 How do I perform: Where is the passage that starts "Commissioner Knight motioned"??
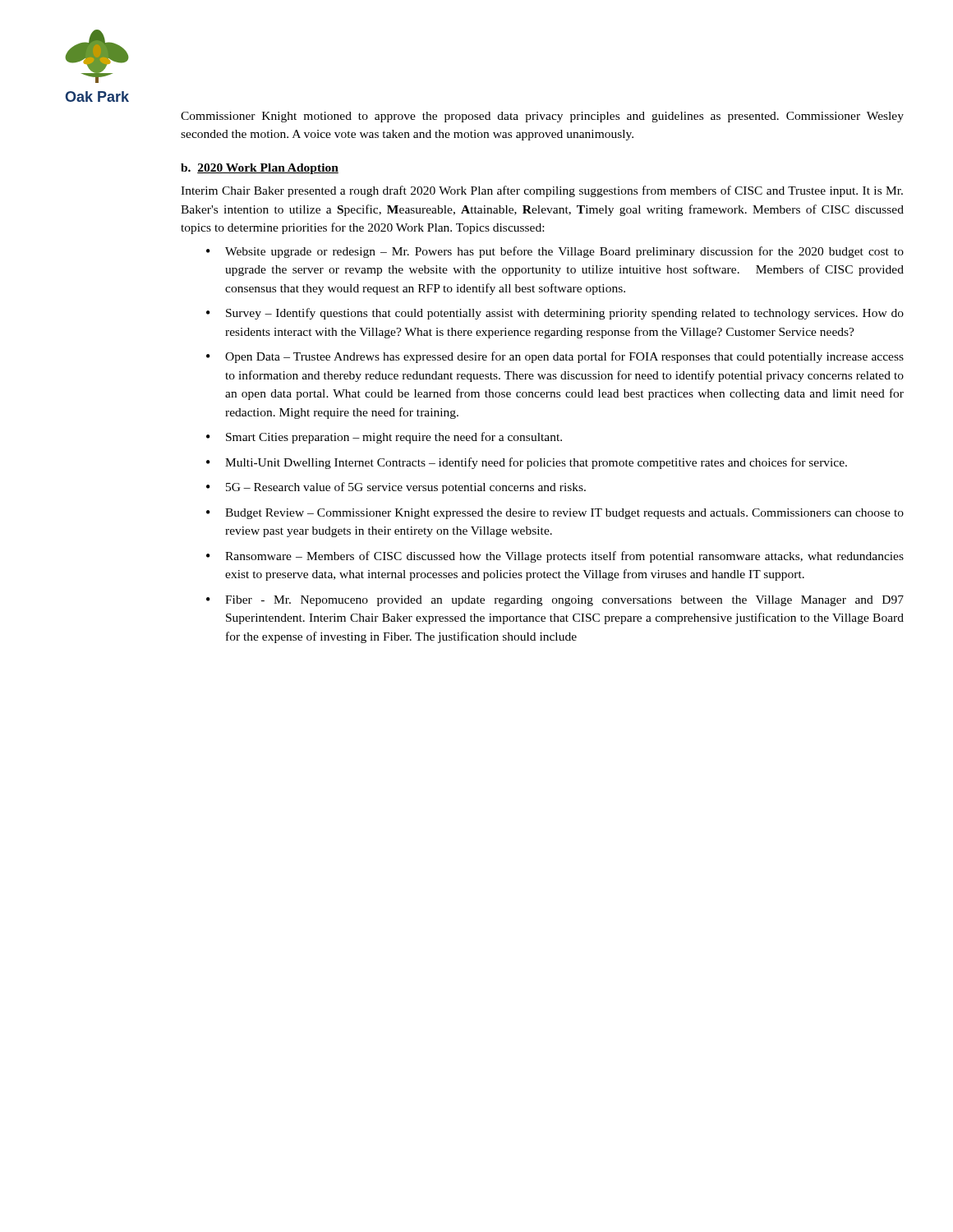[542, 125]
